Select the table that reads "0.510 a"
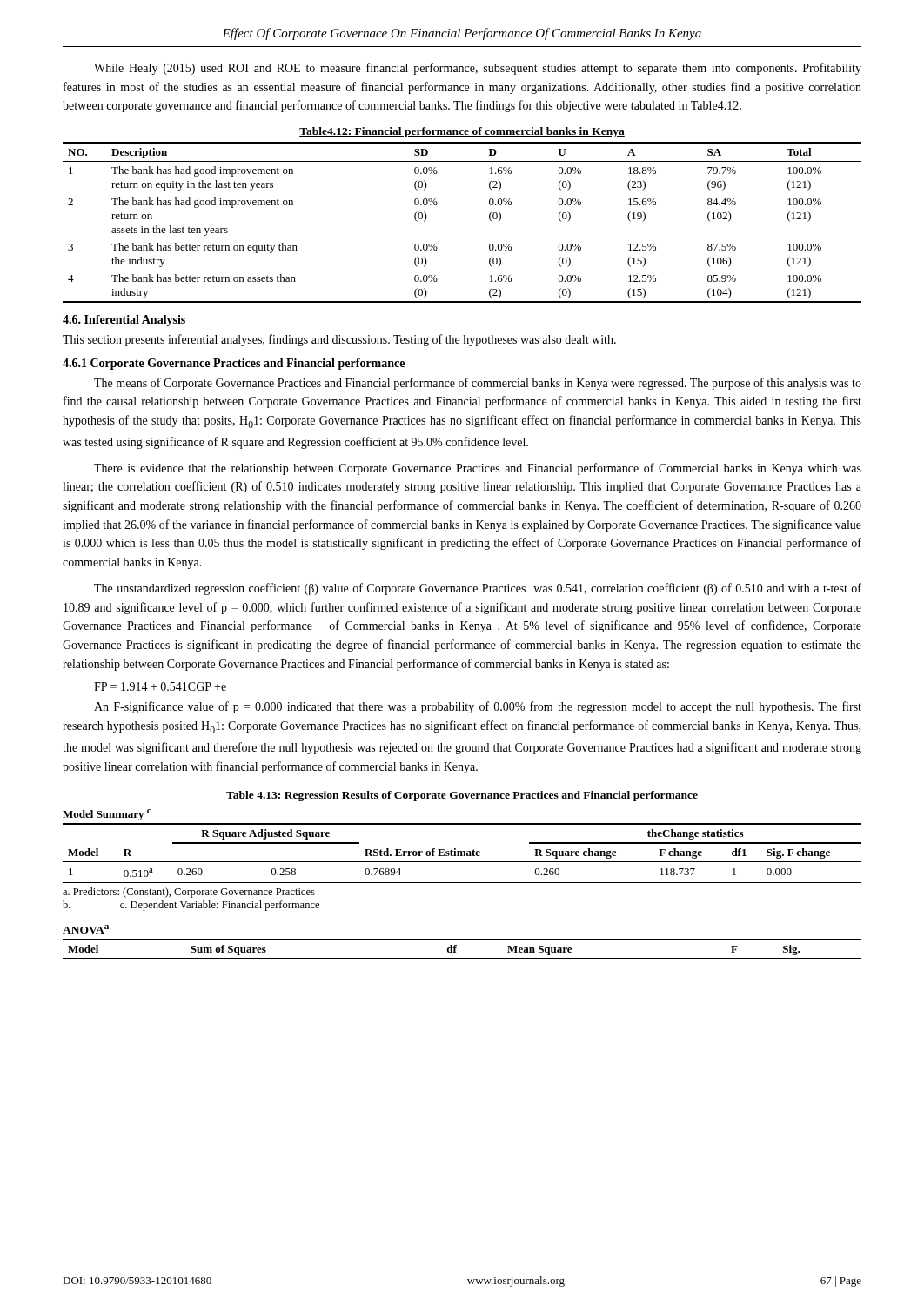The image size is (924, 1305). (x=462, y=858)
